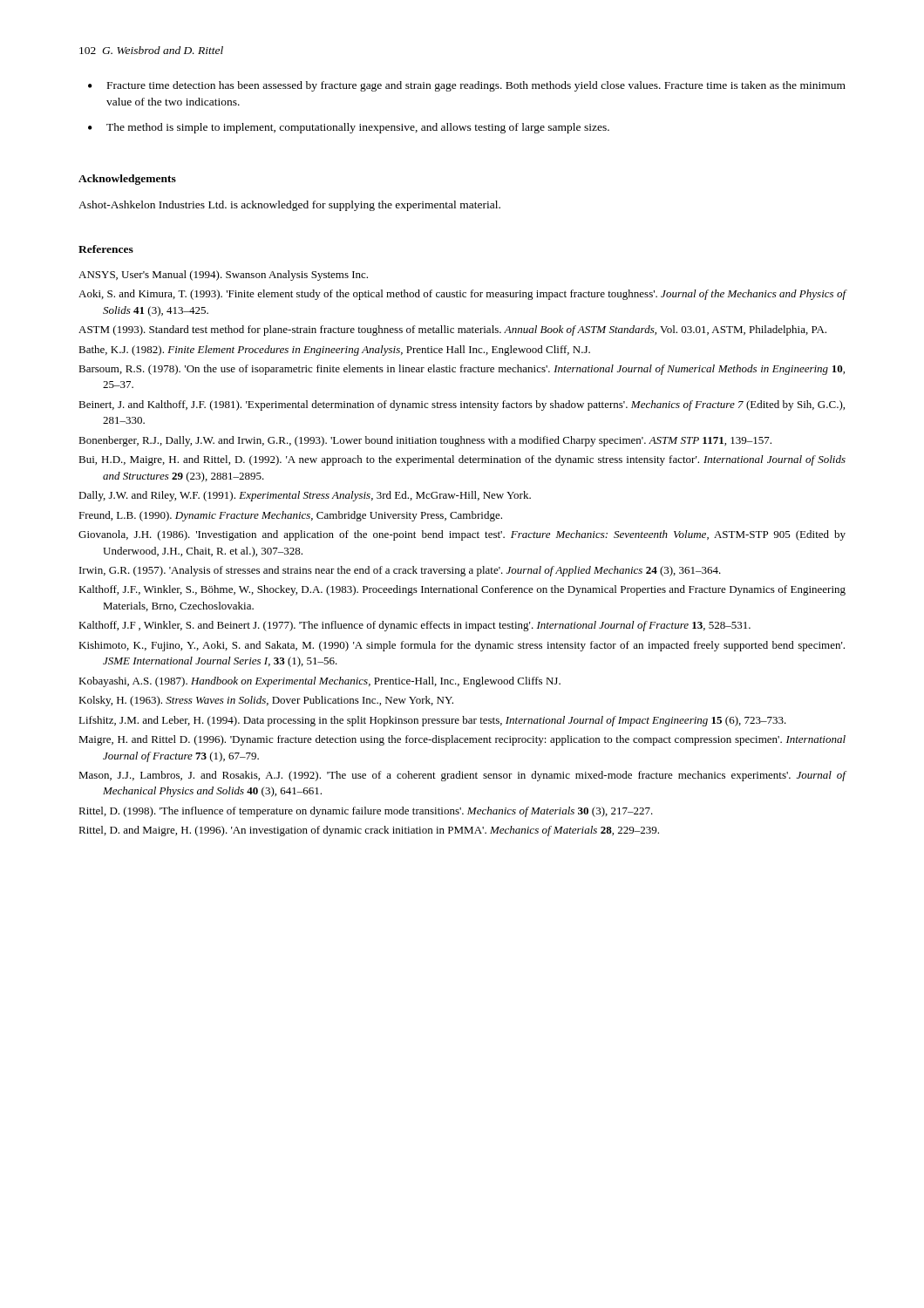The height and width of the screenshot is (1308, 924).
Task: Point to the block beginning "Aoki, S. and Kimura, T."
Action: 474,302
